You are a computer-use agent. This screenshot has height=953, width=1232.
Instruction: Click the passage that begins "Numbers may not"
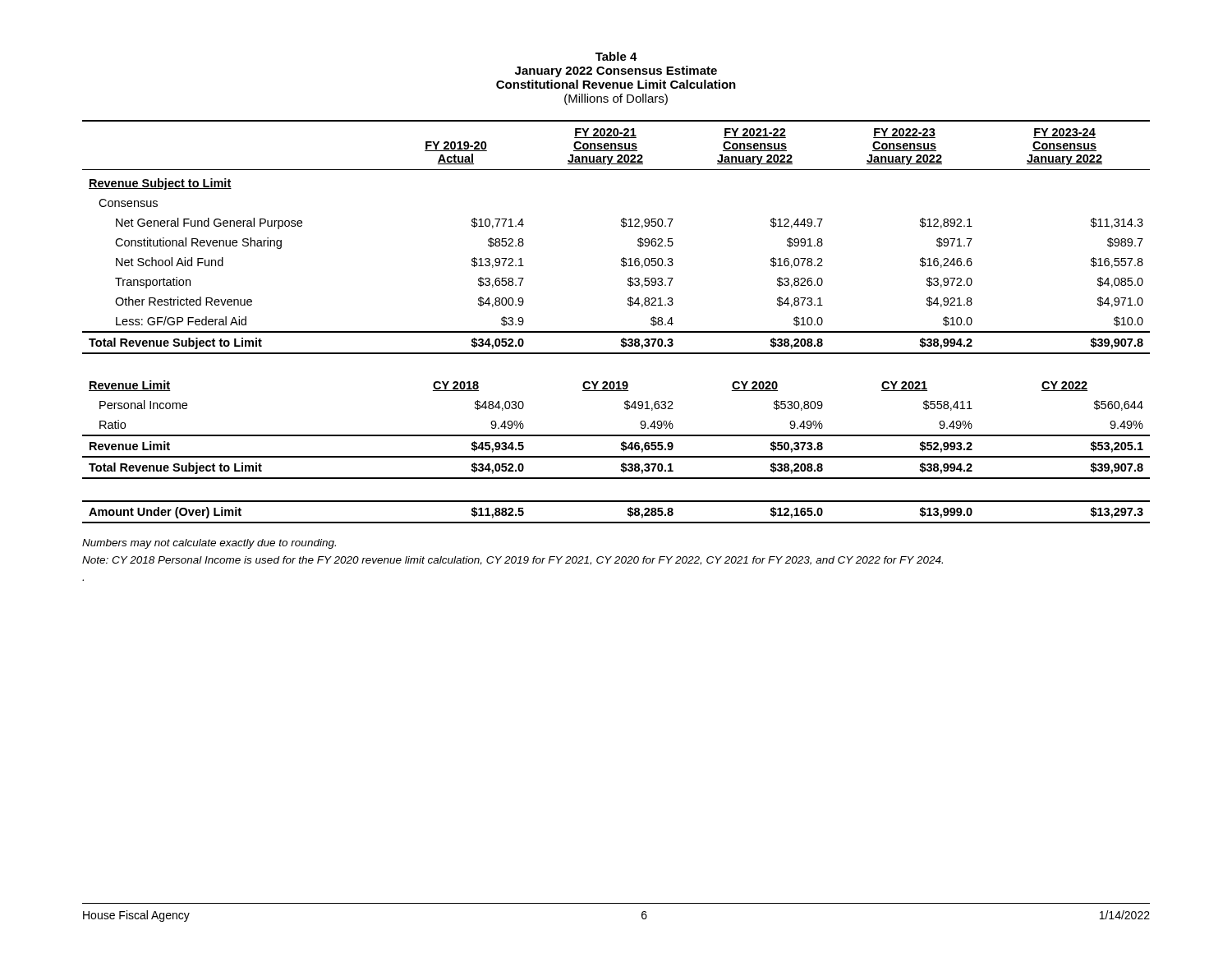(x=209, y=544)
